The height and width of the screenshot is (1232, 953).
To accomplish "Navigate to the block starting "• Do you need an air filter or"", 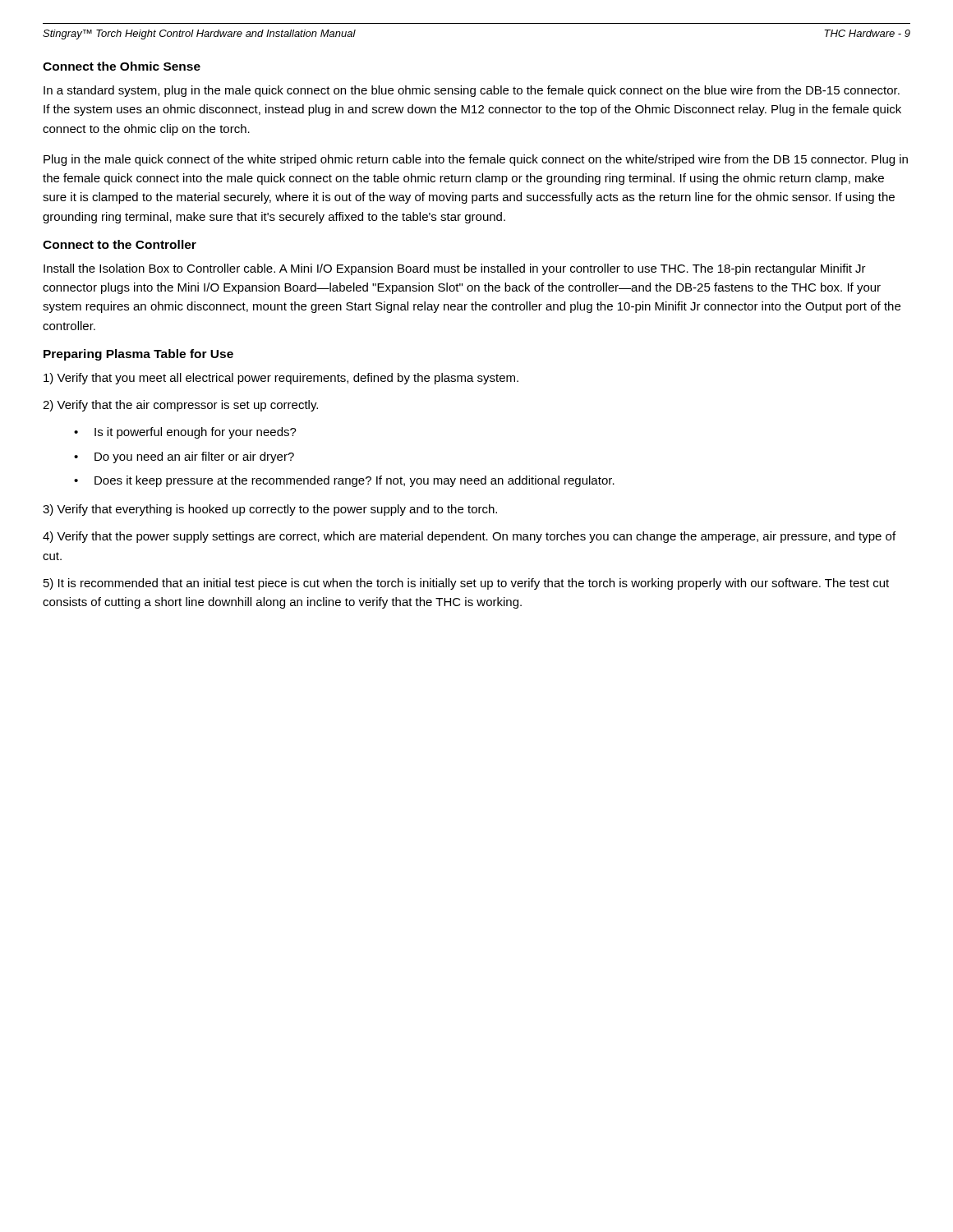I will tap(184, 456).
